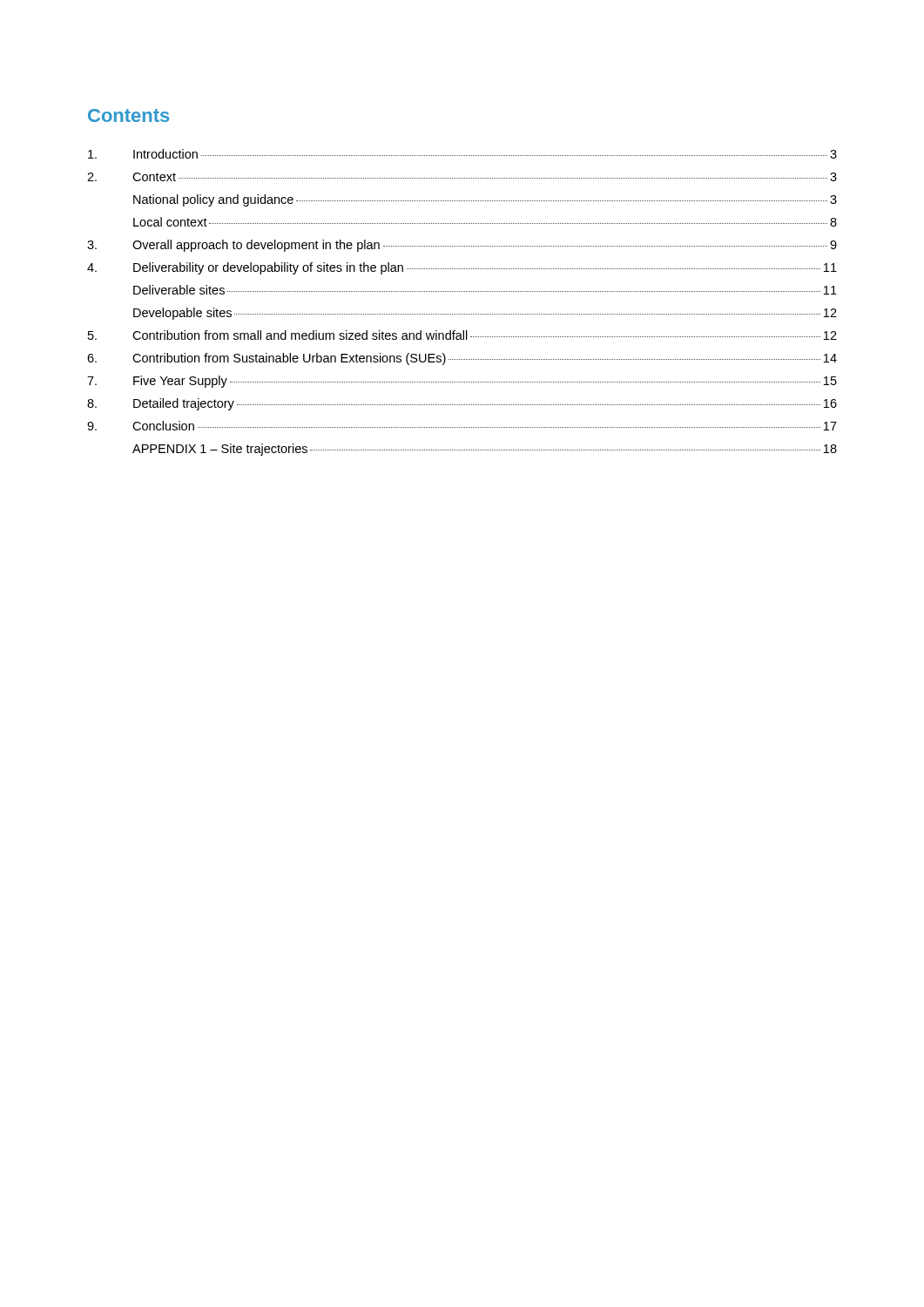The width and height of the screenshot is (924, 1307).
Task: Locate the list item that reads "Introduction 3"
Action: (x=462, y=154)
